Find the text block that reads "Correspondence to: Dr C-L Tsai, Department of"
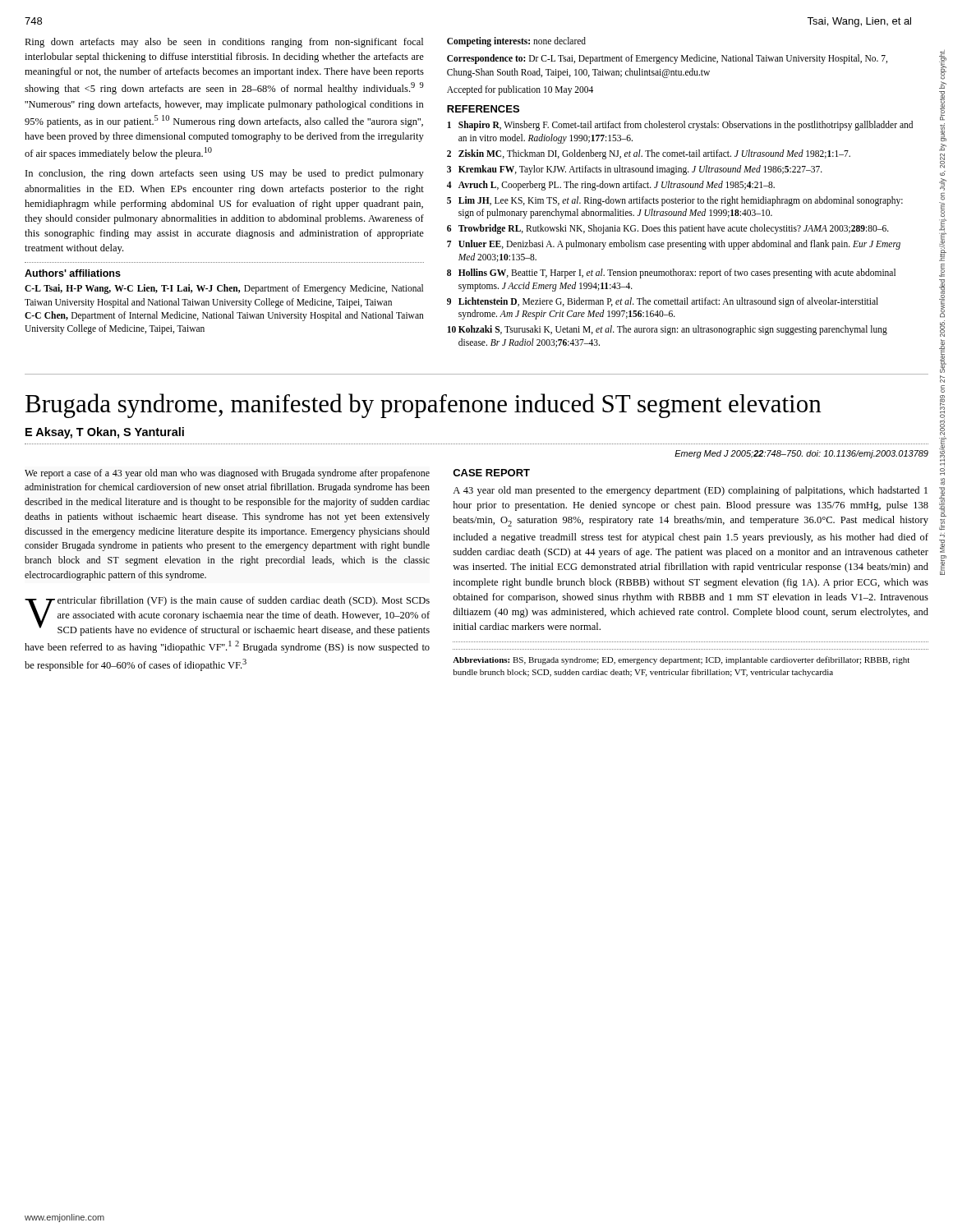Image resolution: width=953 pixels, height=1232 pixels. tap(667, 65)
